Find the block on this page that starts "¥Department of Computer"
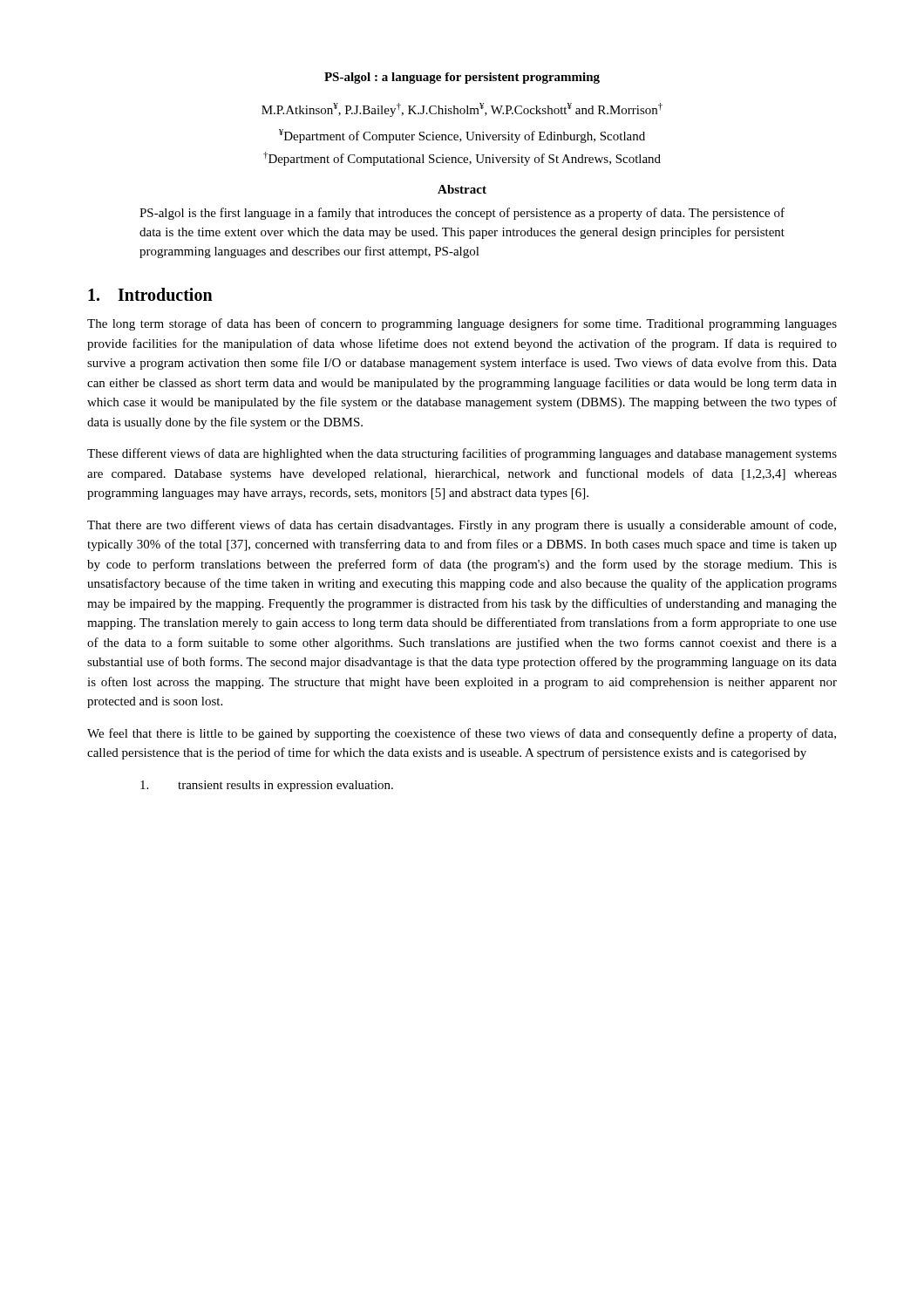Viewport: 924px width, 1308px height. click(x=462, y=135)
